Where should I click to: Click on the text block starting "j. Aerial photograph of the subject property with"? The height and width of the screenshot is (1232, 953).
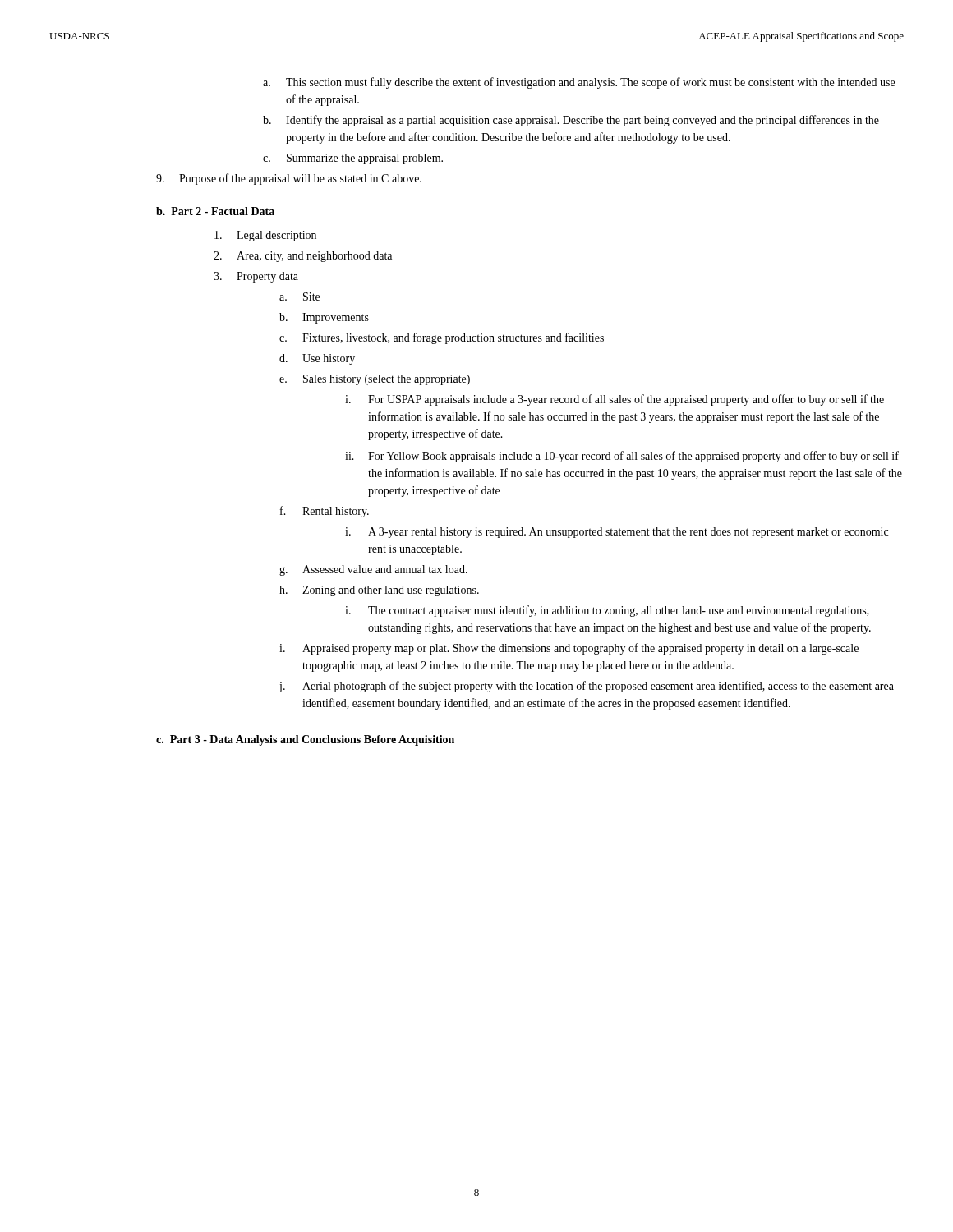(x=592, y=695)
